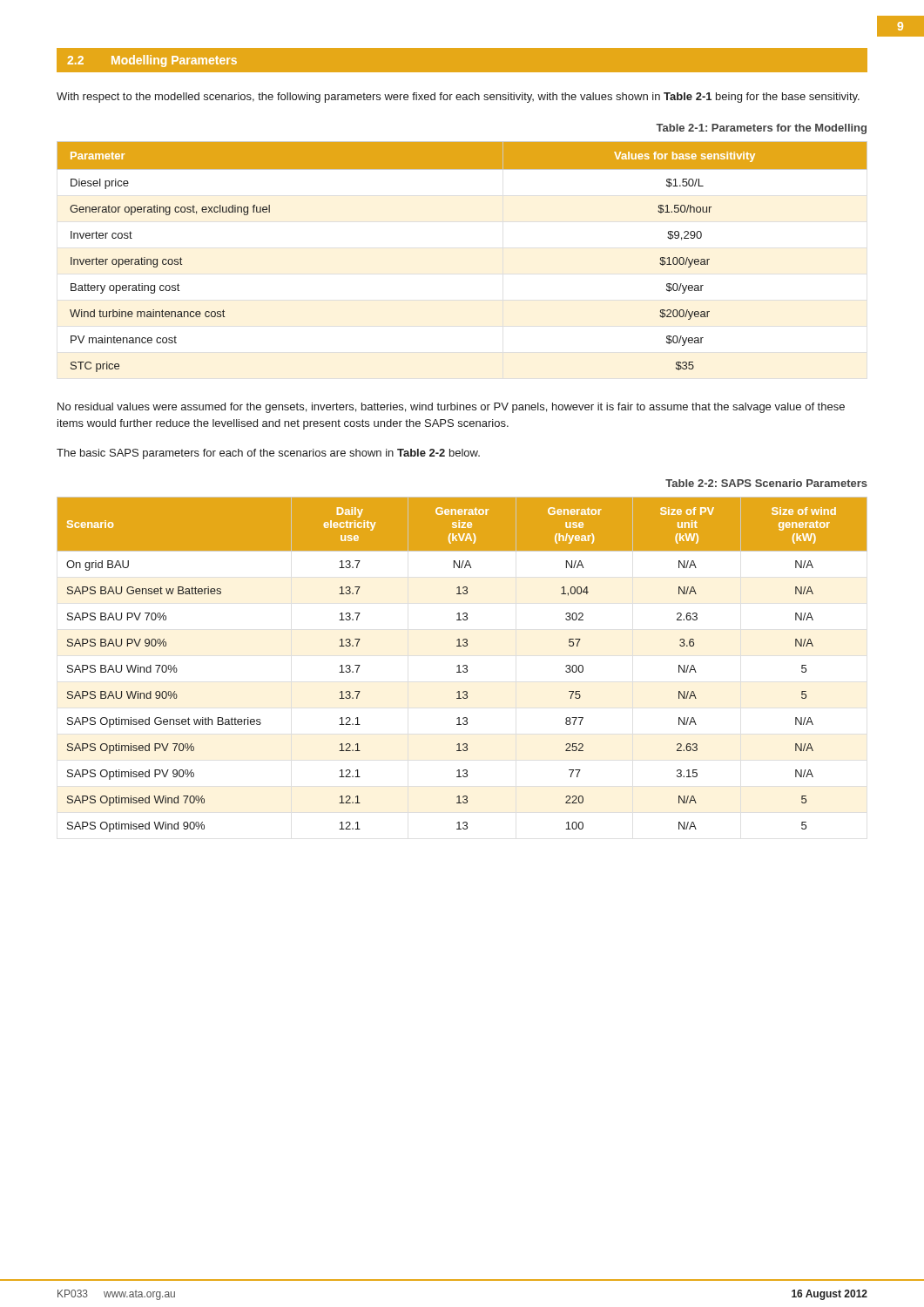Find the block on this page that starts "The basic SAPS"
This screenshot has width=924, height=1307.
[269, 452]
